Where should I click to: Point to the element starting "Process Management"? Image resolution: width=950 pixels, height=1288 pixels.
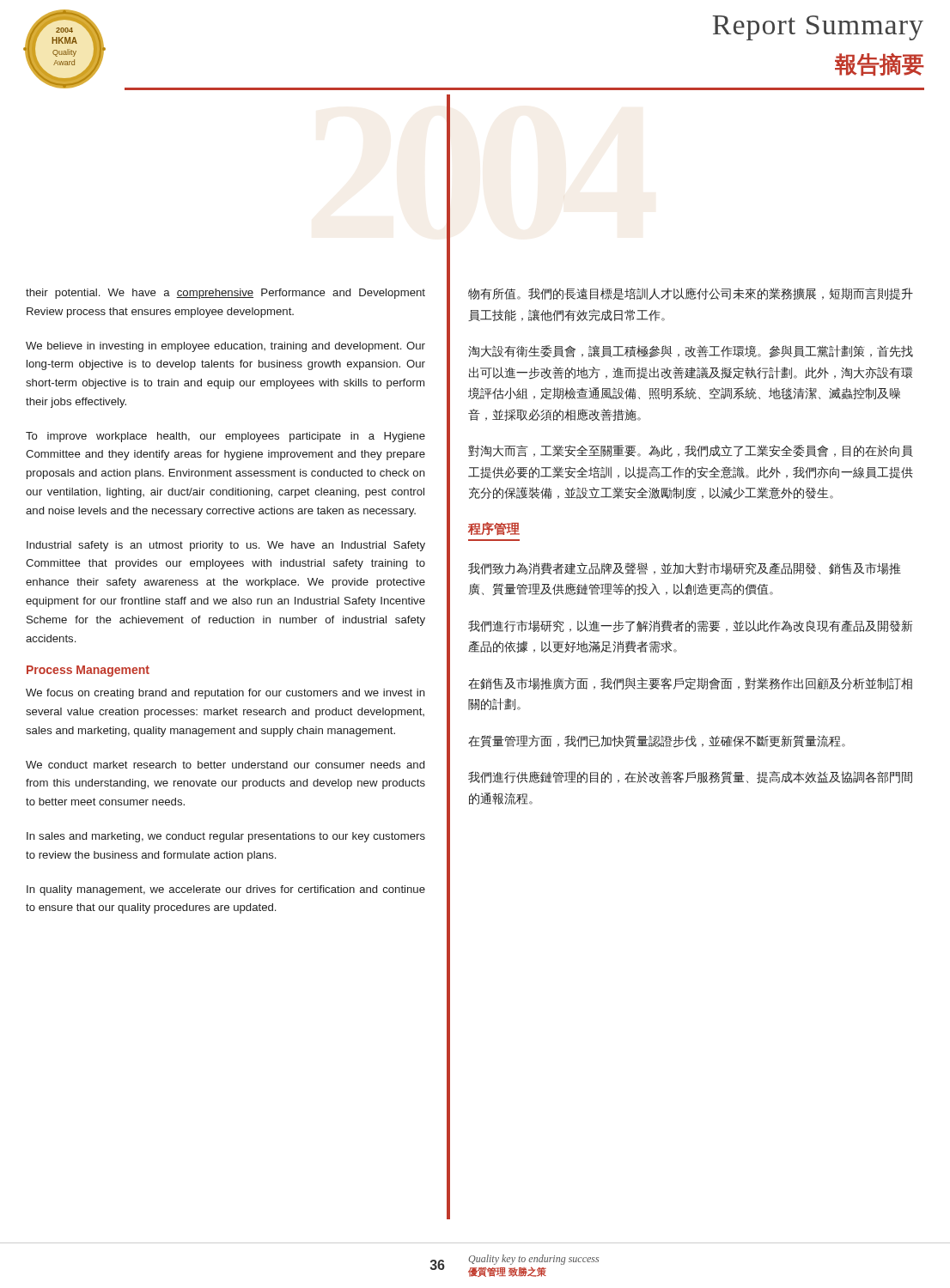(88, 670)
